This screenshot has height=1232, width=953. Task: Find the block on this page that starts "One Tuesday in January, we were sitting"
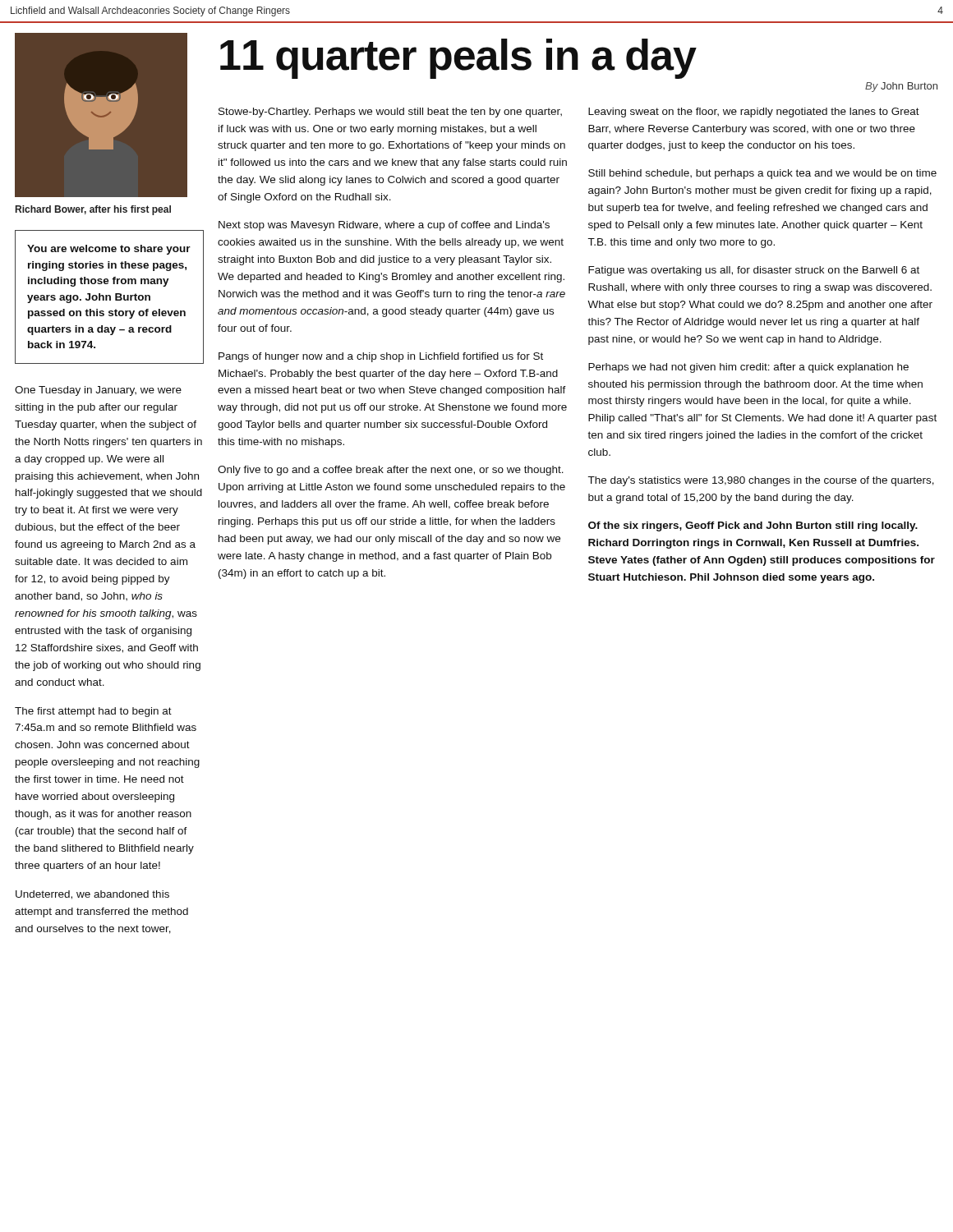point(109,536)
